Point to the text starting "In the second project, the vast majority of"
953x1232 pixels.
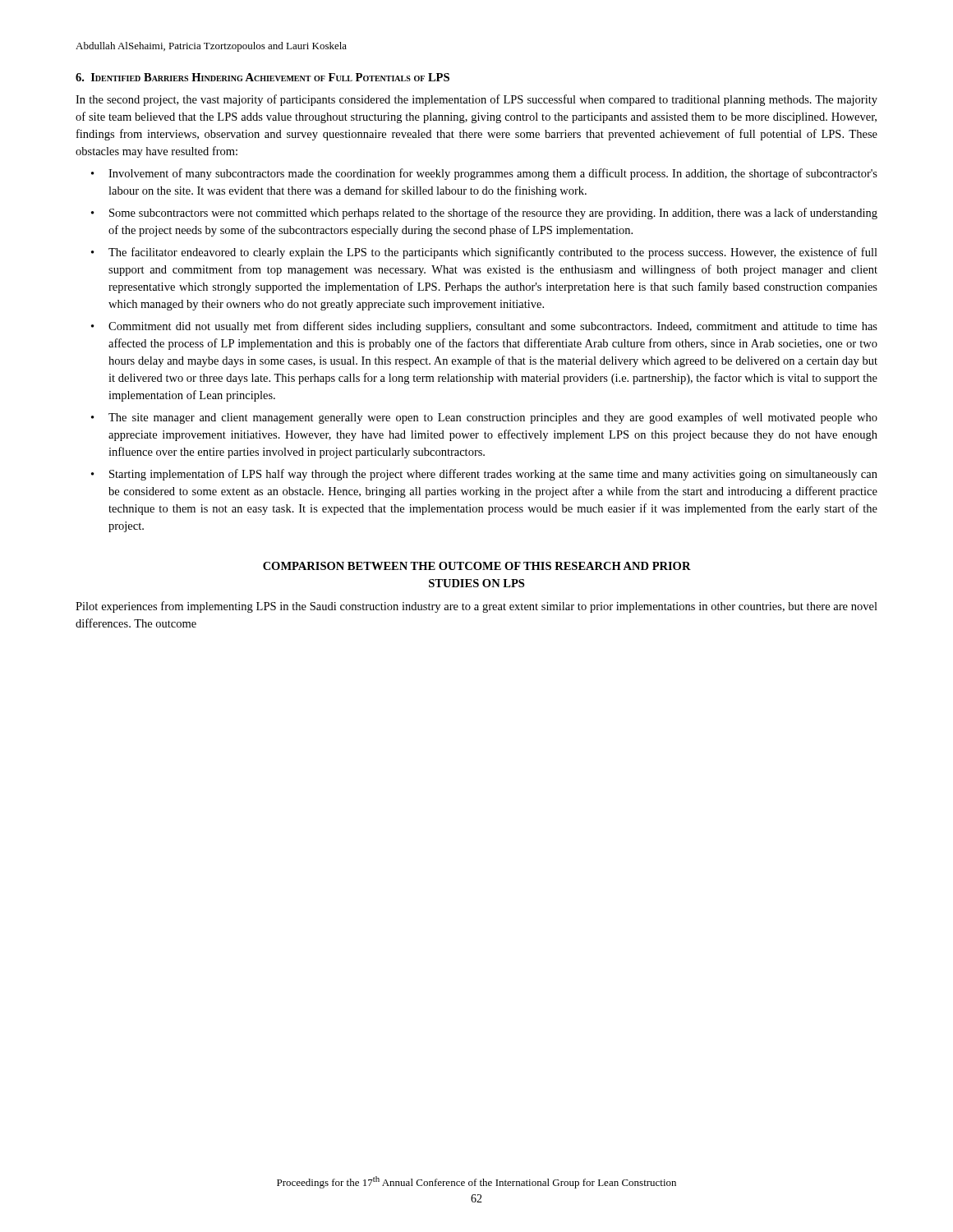click(x=476, y=125)
